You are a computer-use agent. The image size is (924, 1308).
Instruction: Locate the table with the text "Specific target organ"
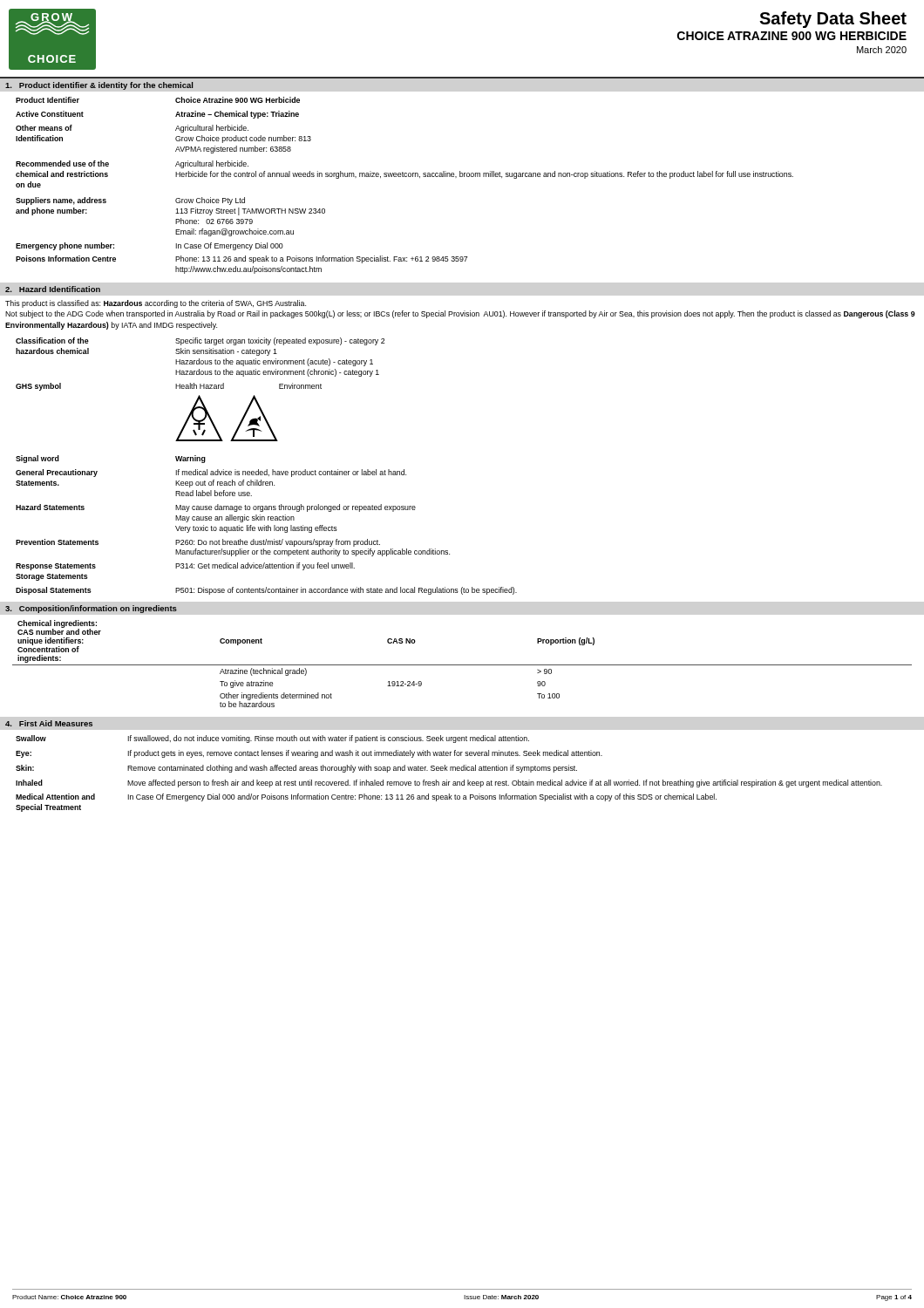[462, 393]
